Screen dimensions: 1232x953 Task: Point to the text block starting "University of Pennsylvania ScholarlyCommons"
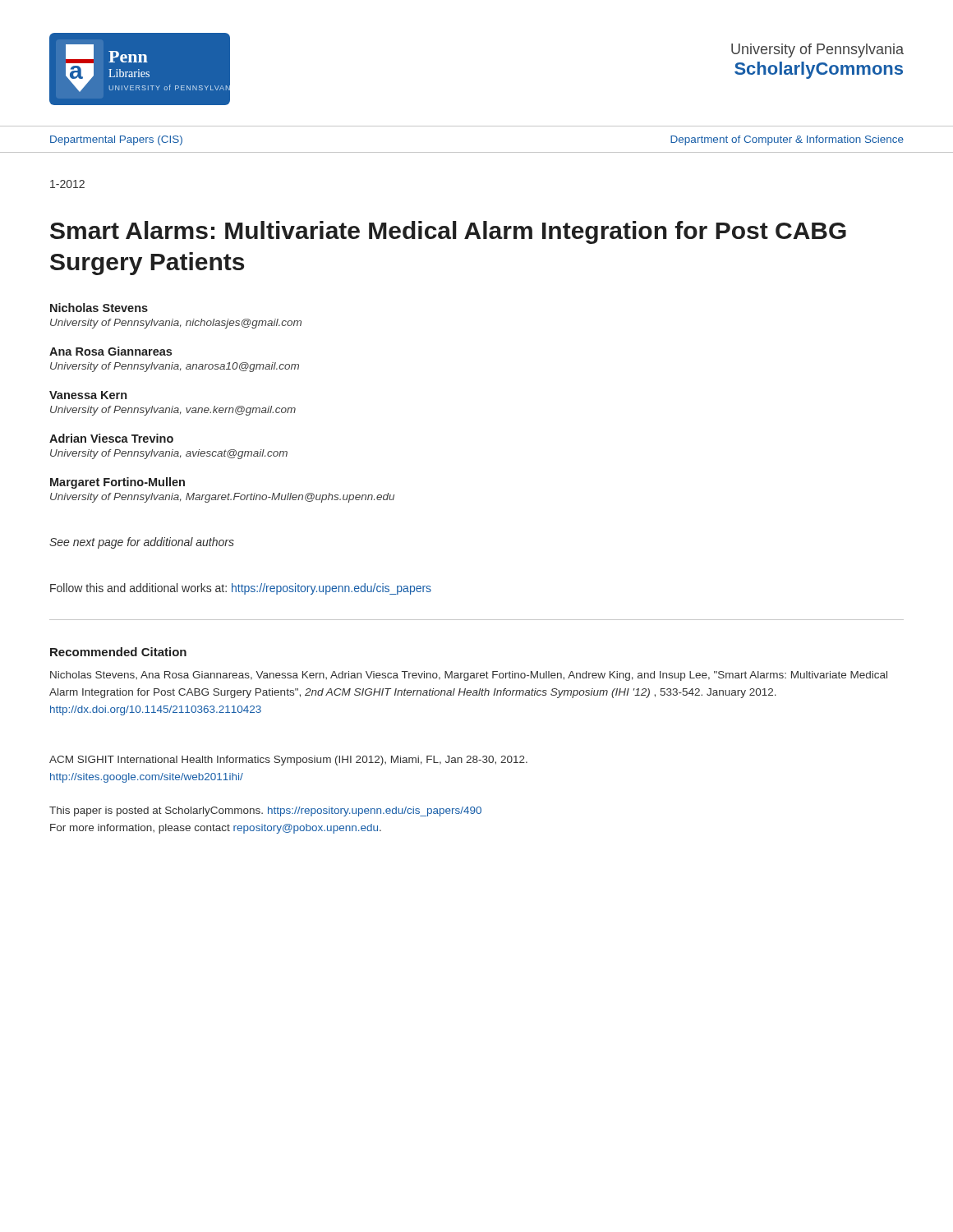(x=817, y=60)
